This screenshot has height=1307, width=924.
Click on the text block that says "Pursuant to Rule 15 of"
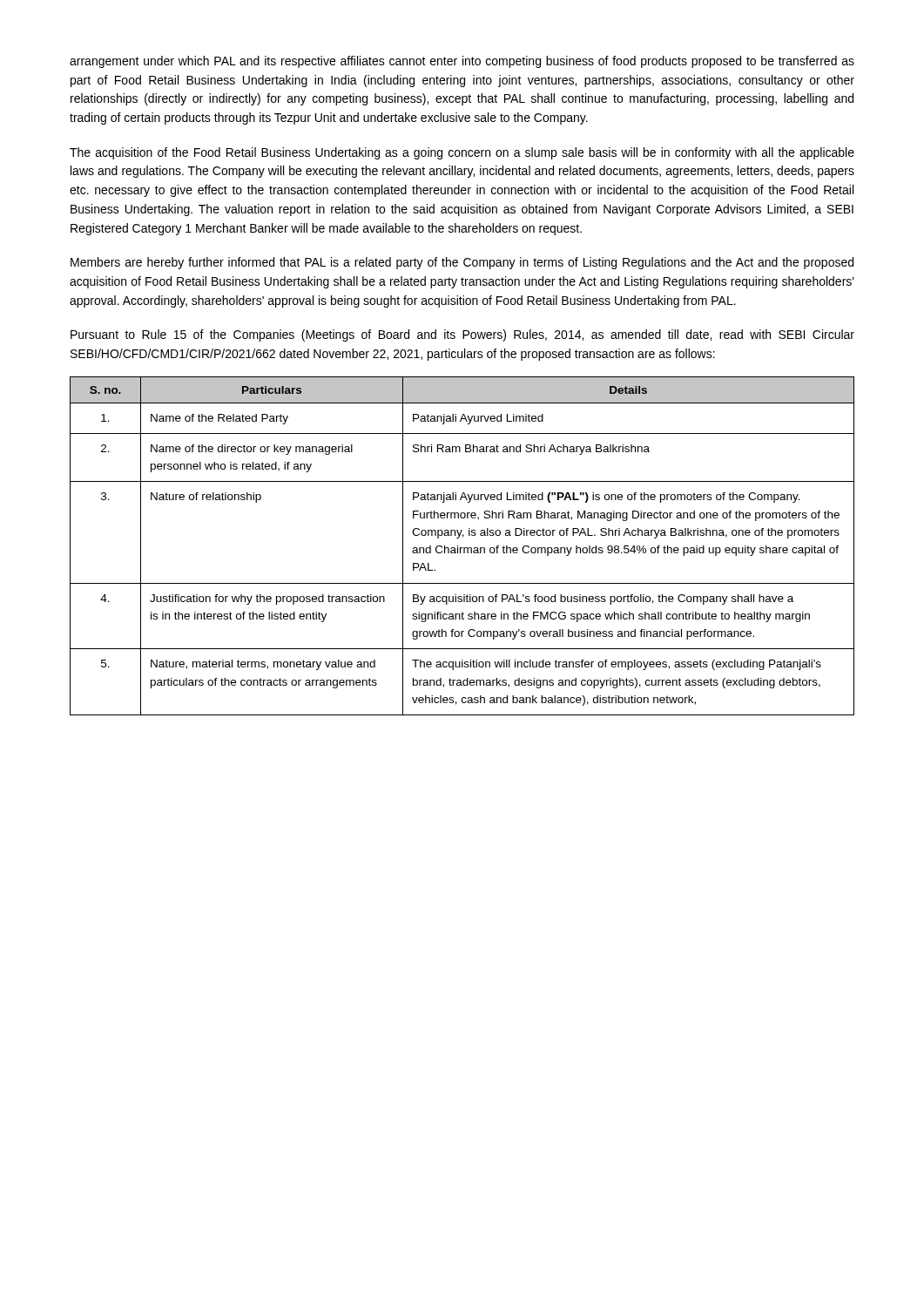click(x=462, y=344)
